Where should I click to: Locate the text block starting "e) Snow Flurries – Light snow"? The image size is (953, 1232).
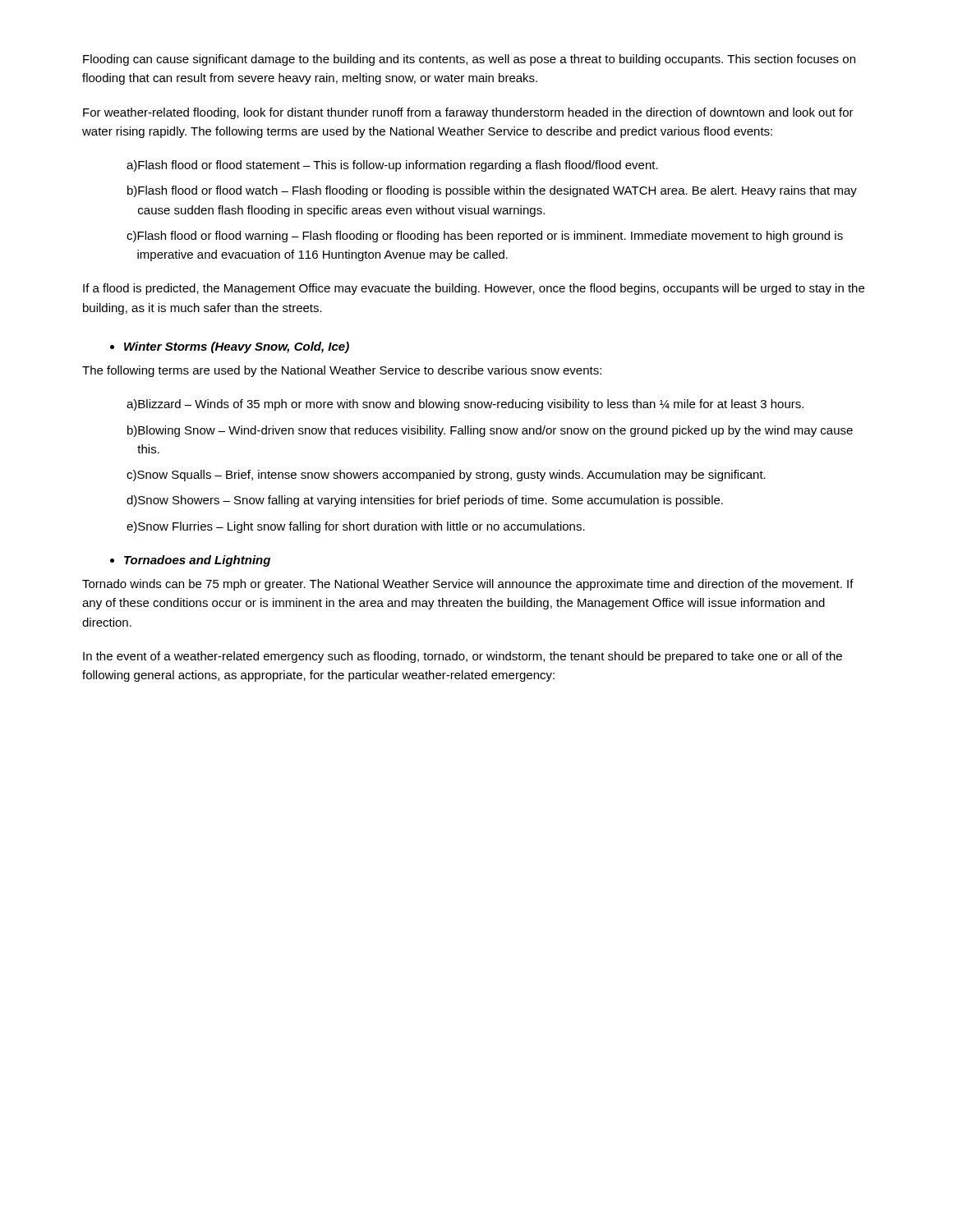476,526
